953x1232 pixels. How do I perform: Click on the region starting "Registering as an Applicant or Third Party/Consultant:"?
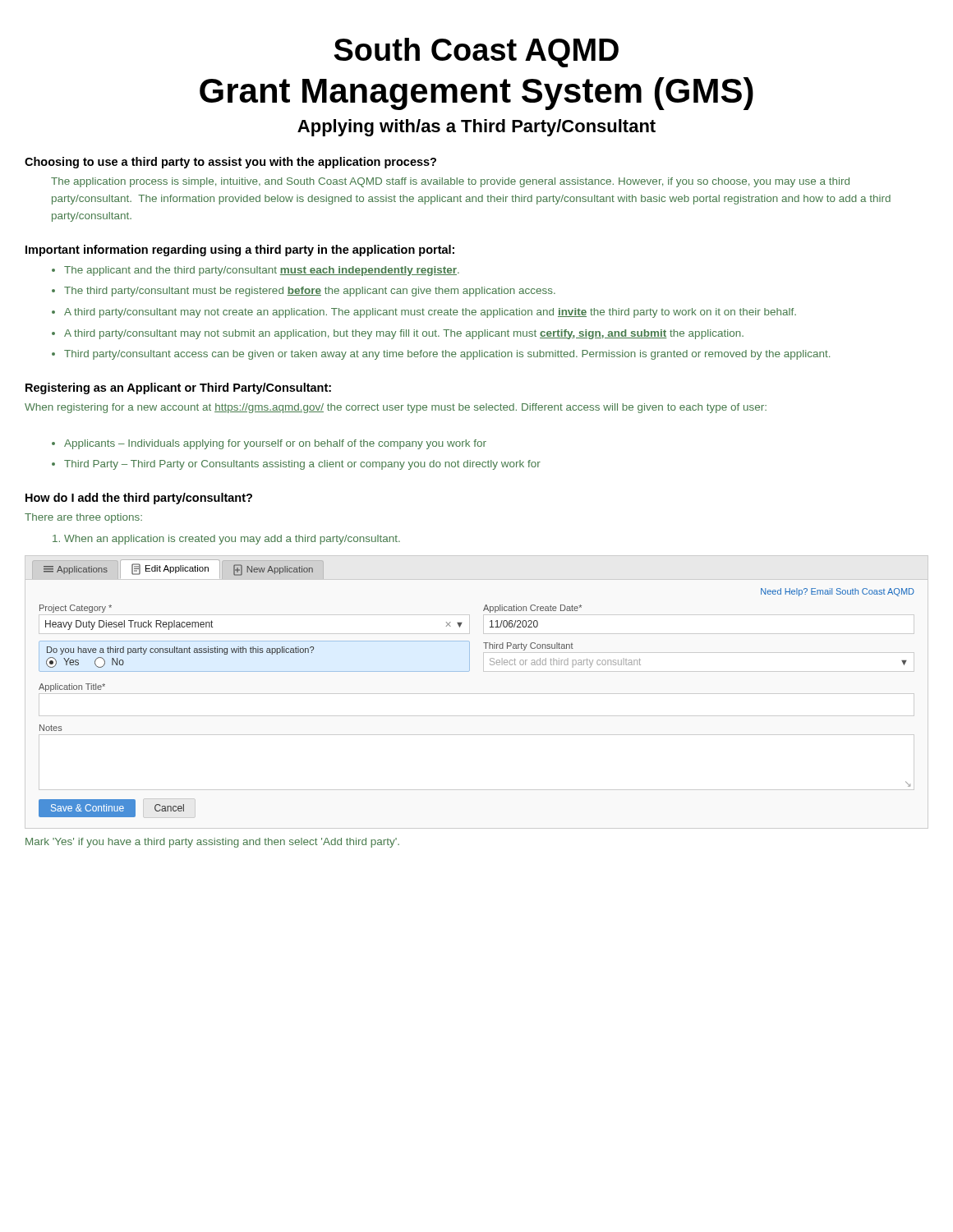(178, 387)
